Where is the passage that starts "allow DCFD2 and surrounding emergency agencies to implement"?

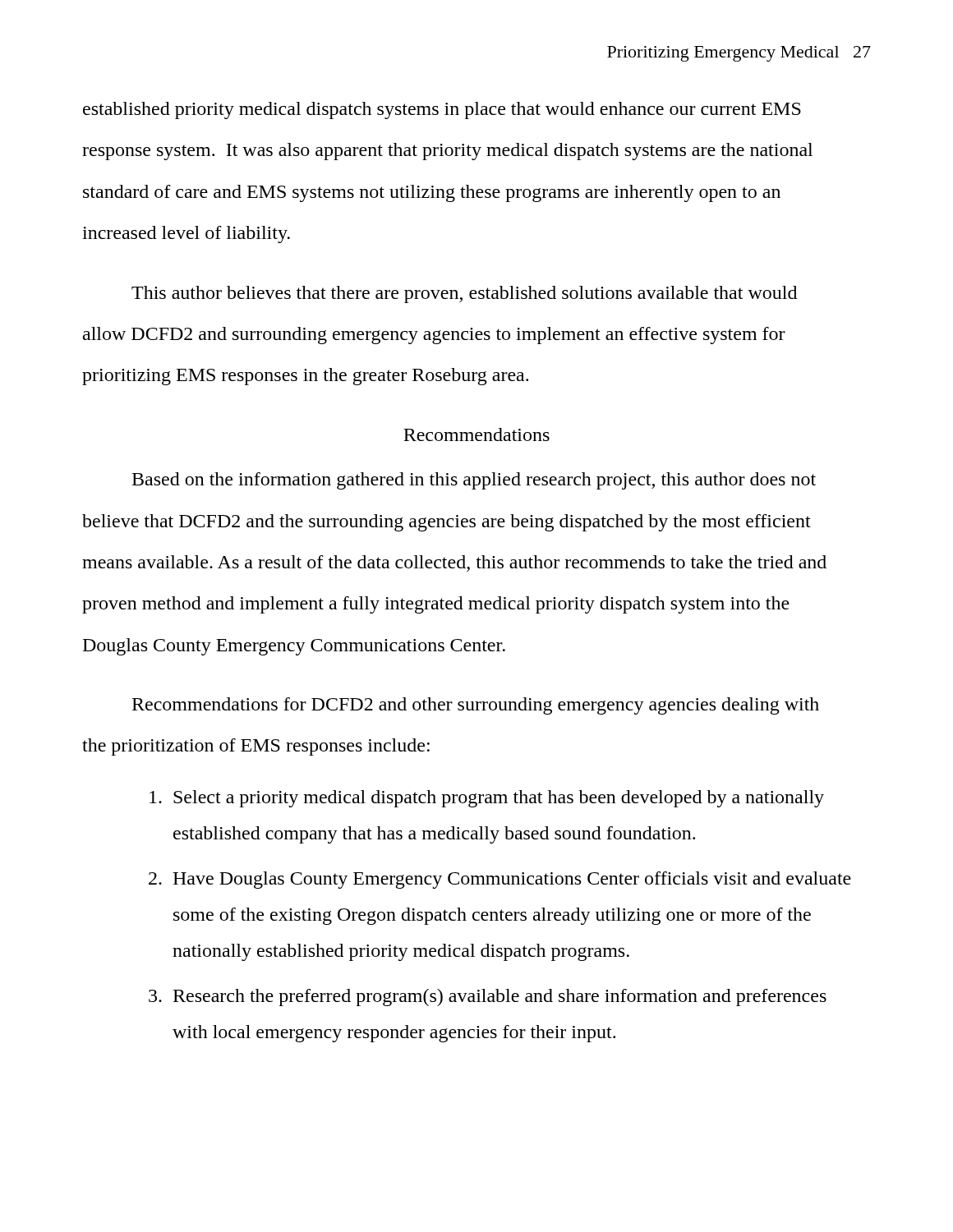[x=434, y=333]
